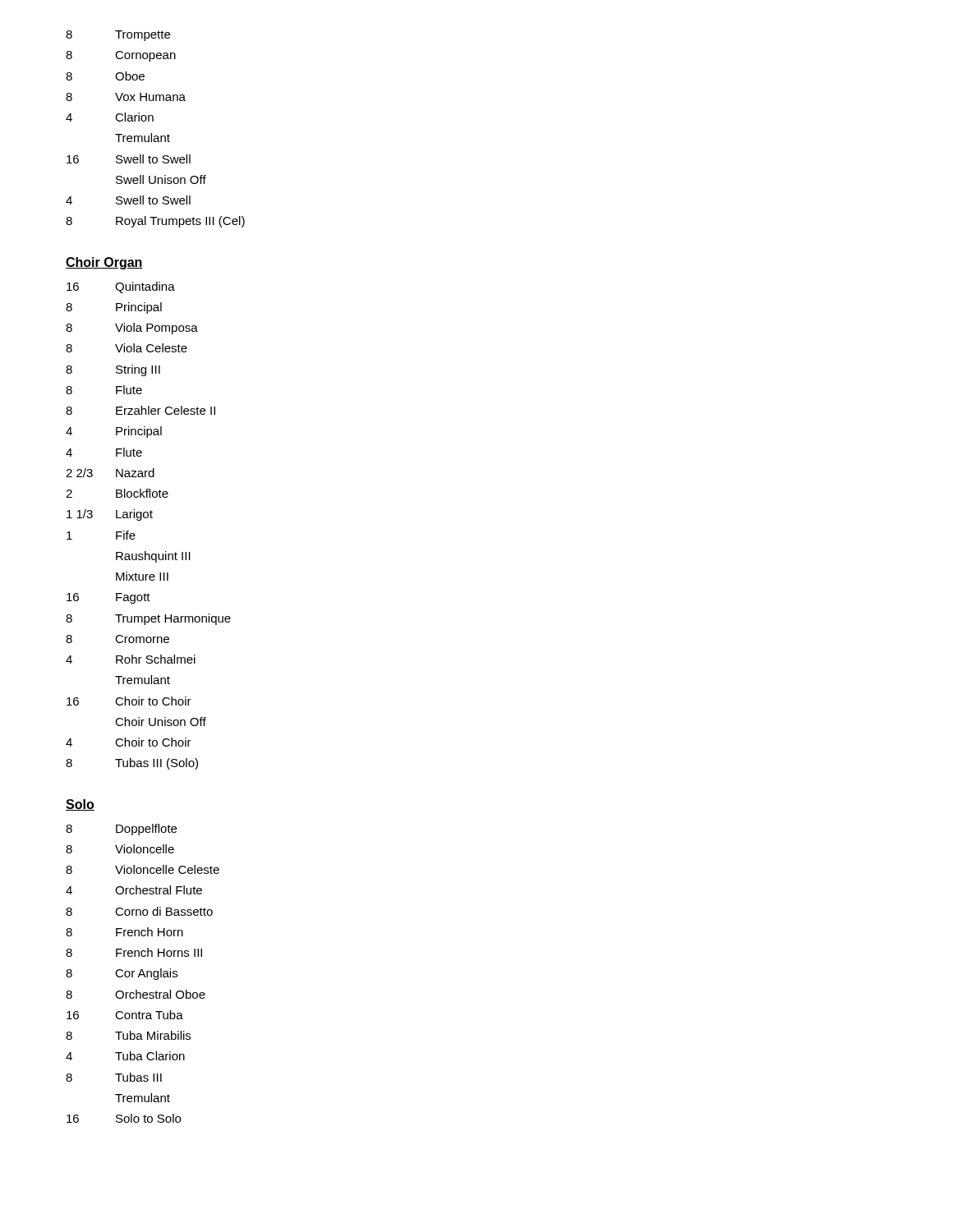
Task: Click where it says "4Swell to Swell"
Action: tap(128, 200)
